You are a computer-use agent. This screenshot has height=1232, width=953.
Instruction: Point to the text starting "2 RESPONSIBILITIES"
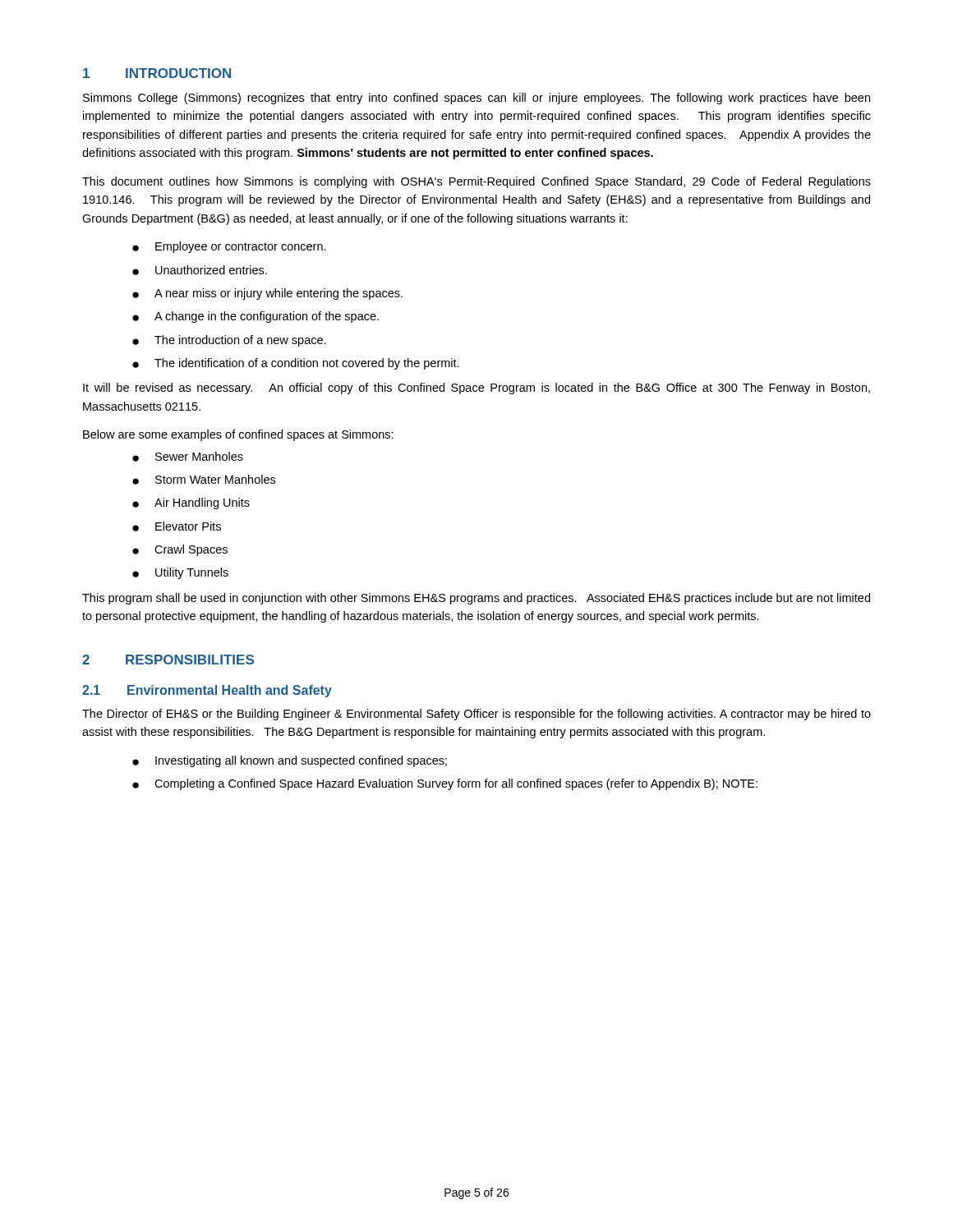pyautogui.click(x=168, y=660)
